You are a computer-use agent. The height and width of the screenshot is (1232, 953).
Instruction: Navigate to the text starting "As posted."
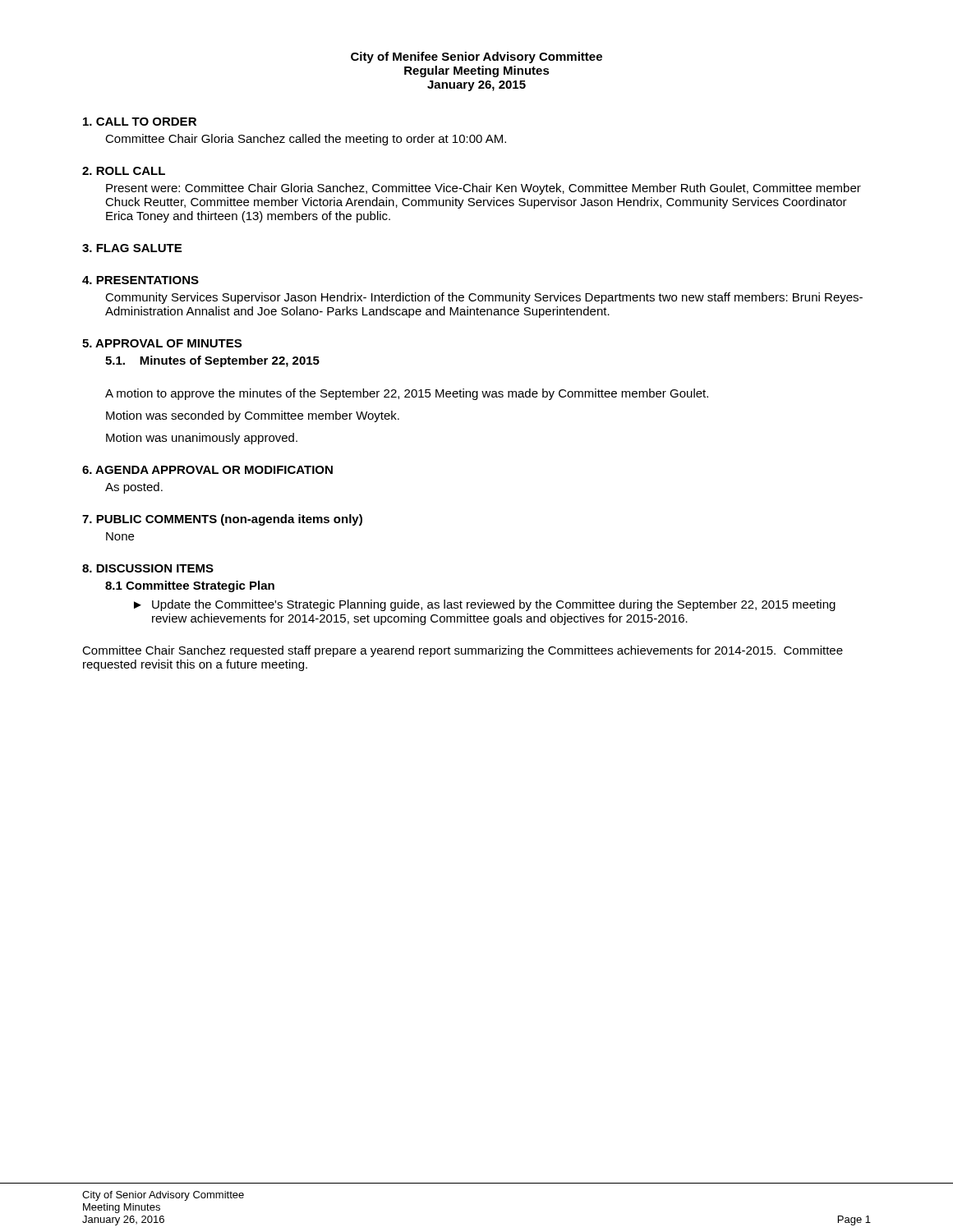(x=134, y=488)
